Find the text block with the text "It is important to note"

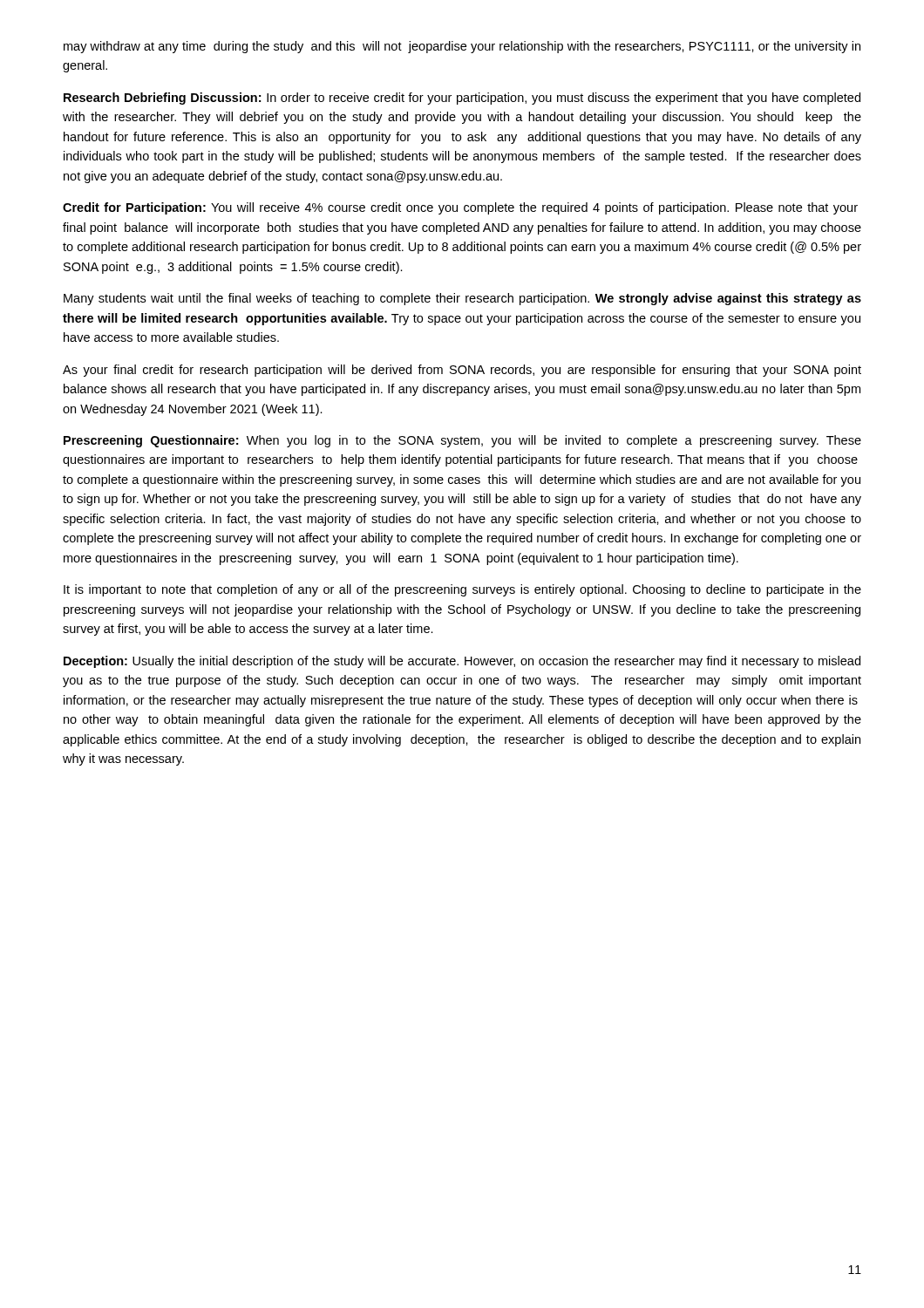pos(462,609)
